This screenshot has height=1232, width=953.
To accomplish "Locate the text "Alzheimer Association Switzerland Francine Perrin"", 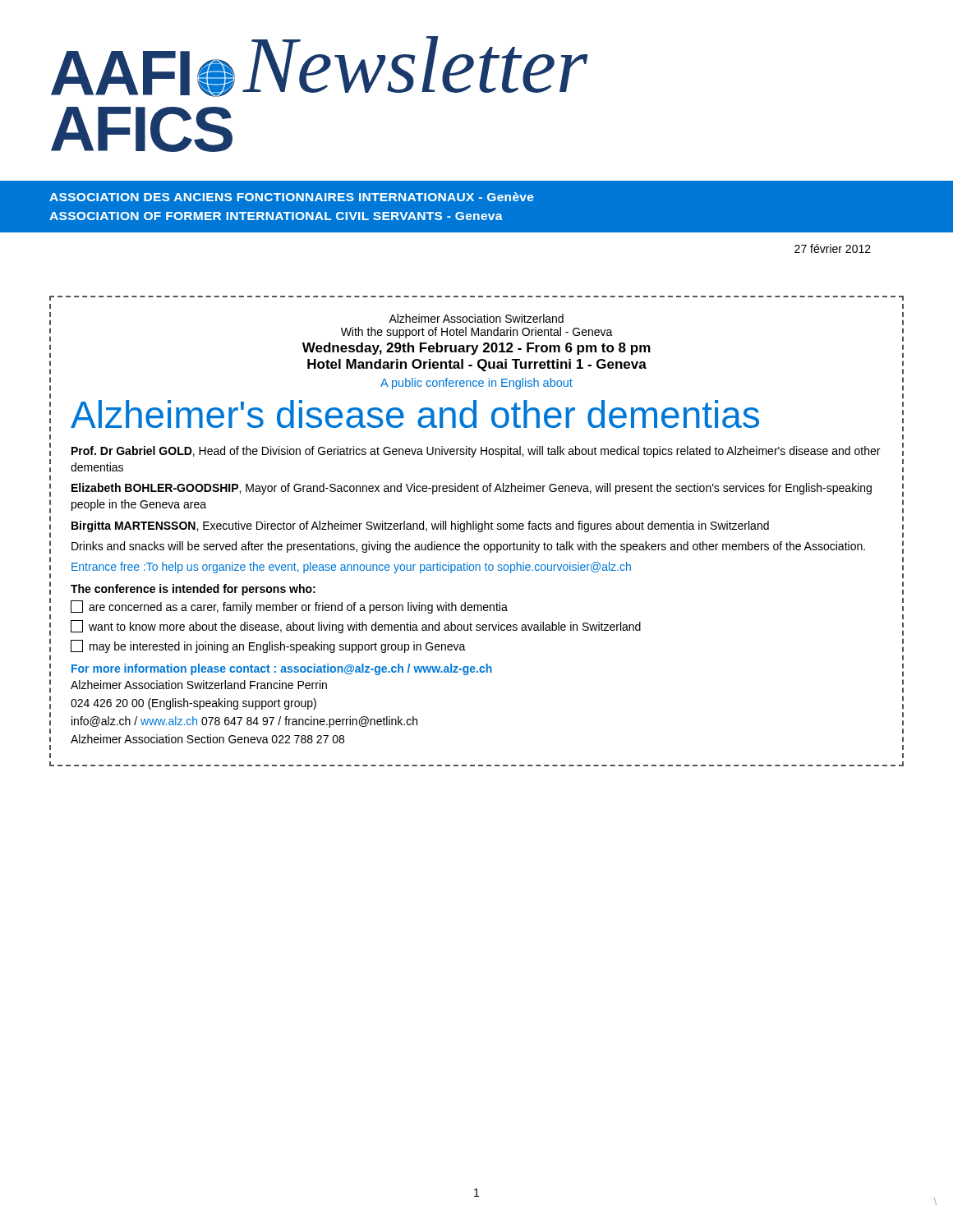I will (199, 685).
